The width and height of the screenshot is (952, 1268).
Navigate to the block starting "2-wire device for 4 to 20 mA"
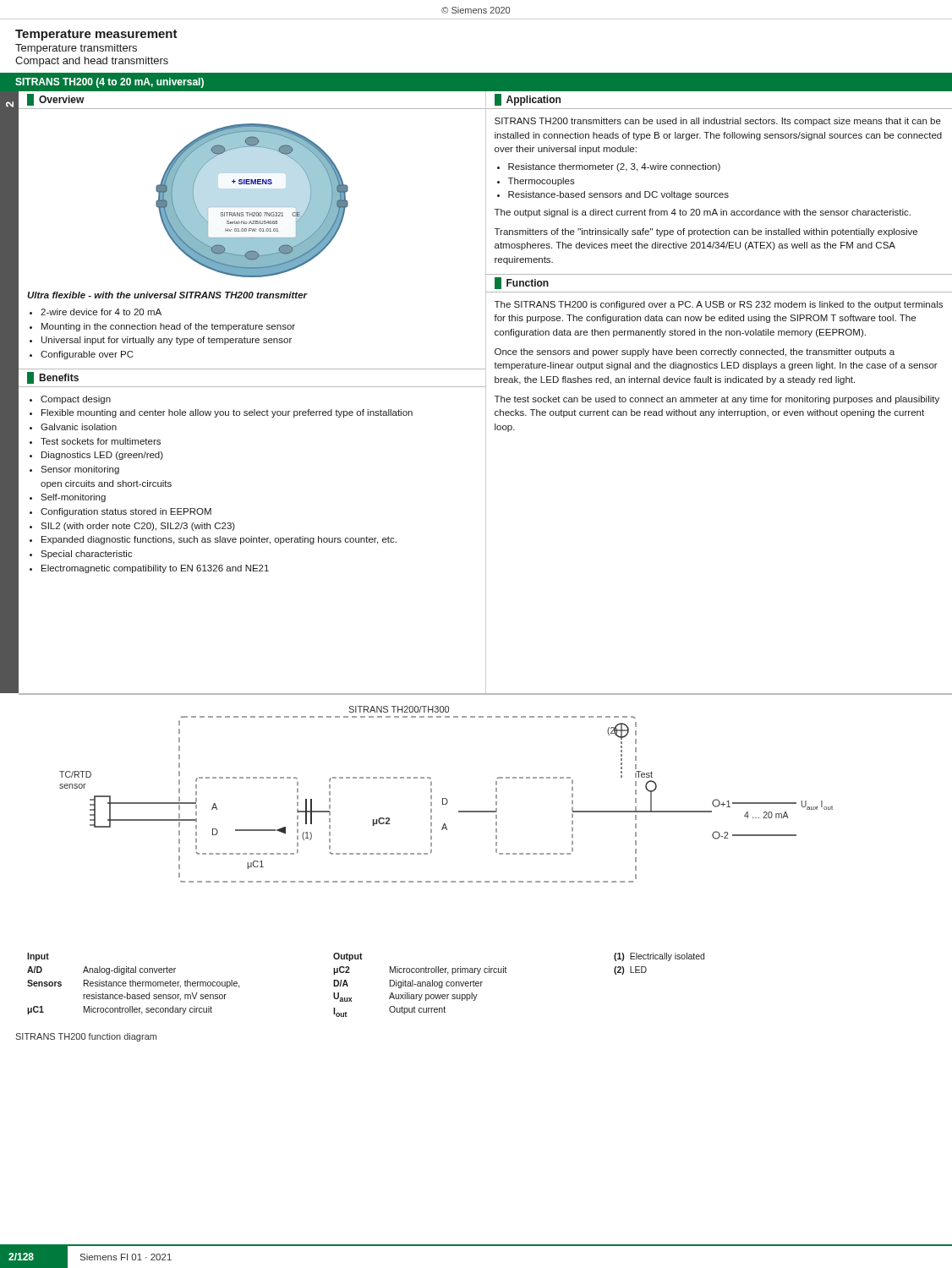[101, 312]
